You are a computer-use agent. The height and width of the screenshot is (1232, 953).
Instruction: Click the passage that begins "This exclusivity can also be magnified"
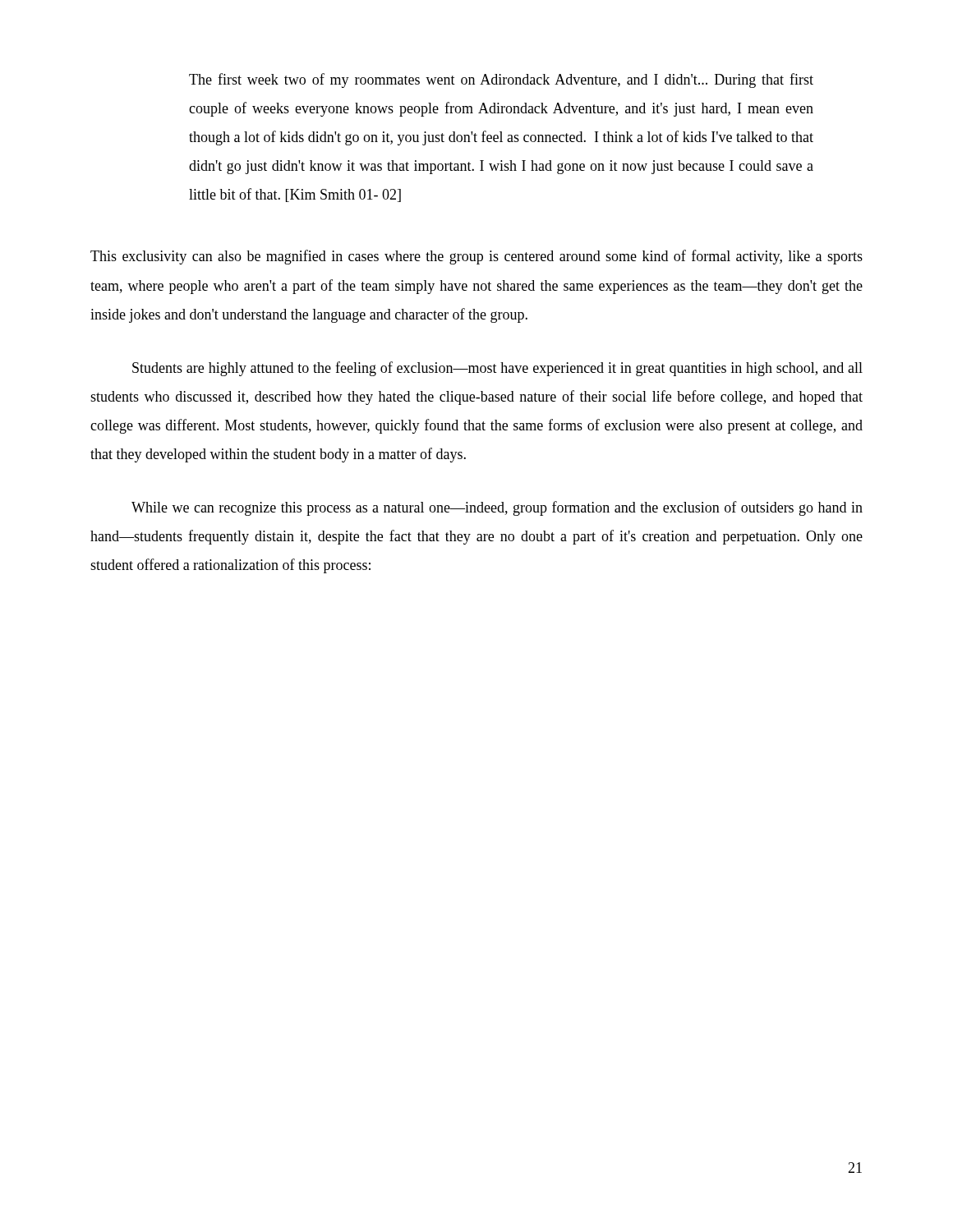pos(476,285)
